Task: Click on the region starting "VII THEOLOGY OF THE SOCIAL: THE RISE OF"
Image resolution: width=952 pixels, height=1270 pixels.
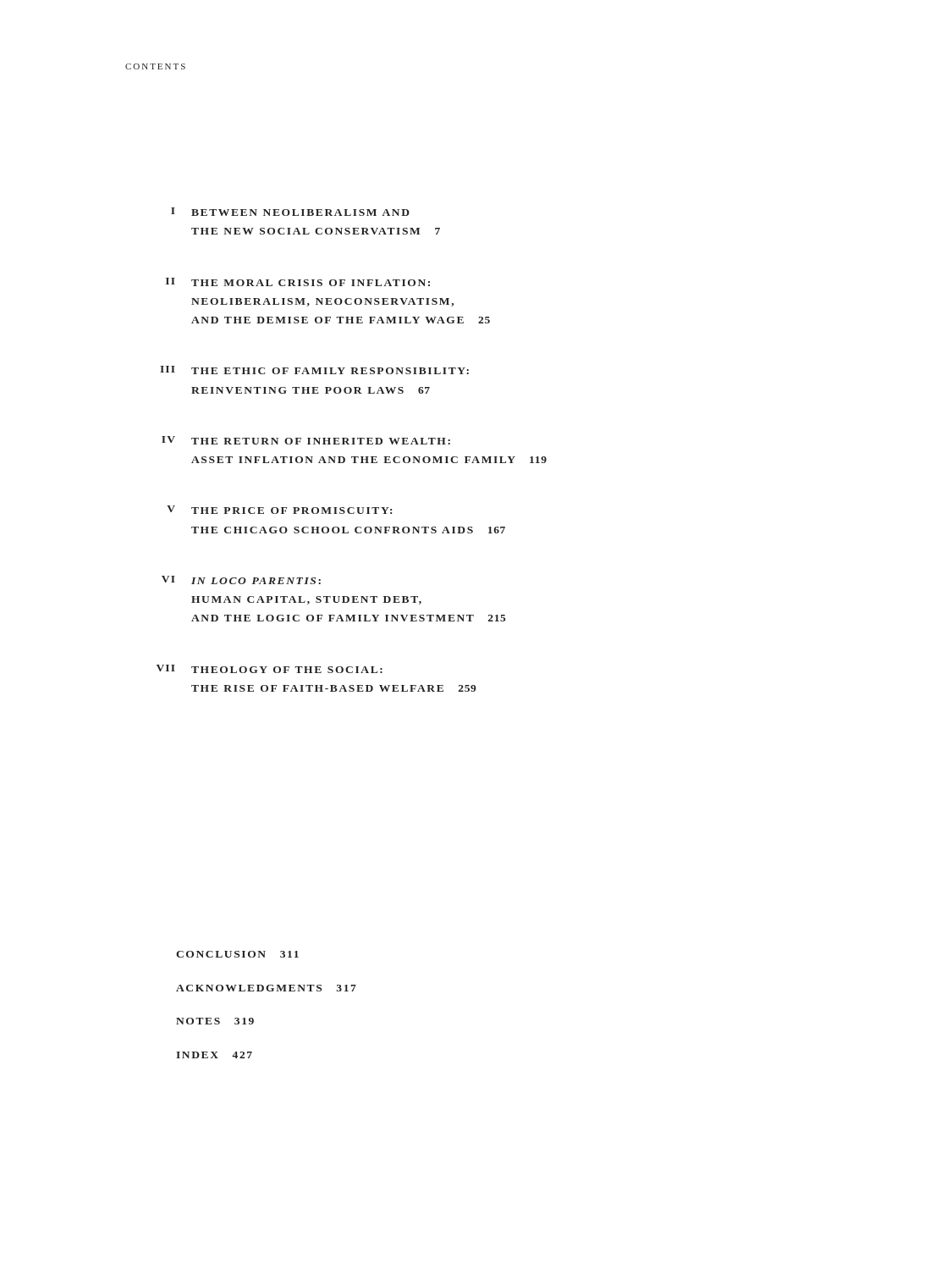Action: click(x=472, y=679)
